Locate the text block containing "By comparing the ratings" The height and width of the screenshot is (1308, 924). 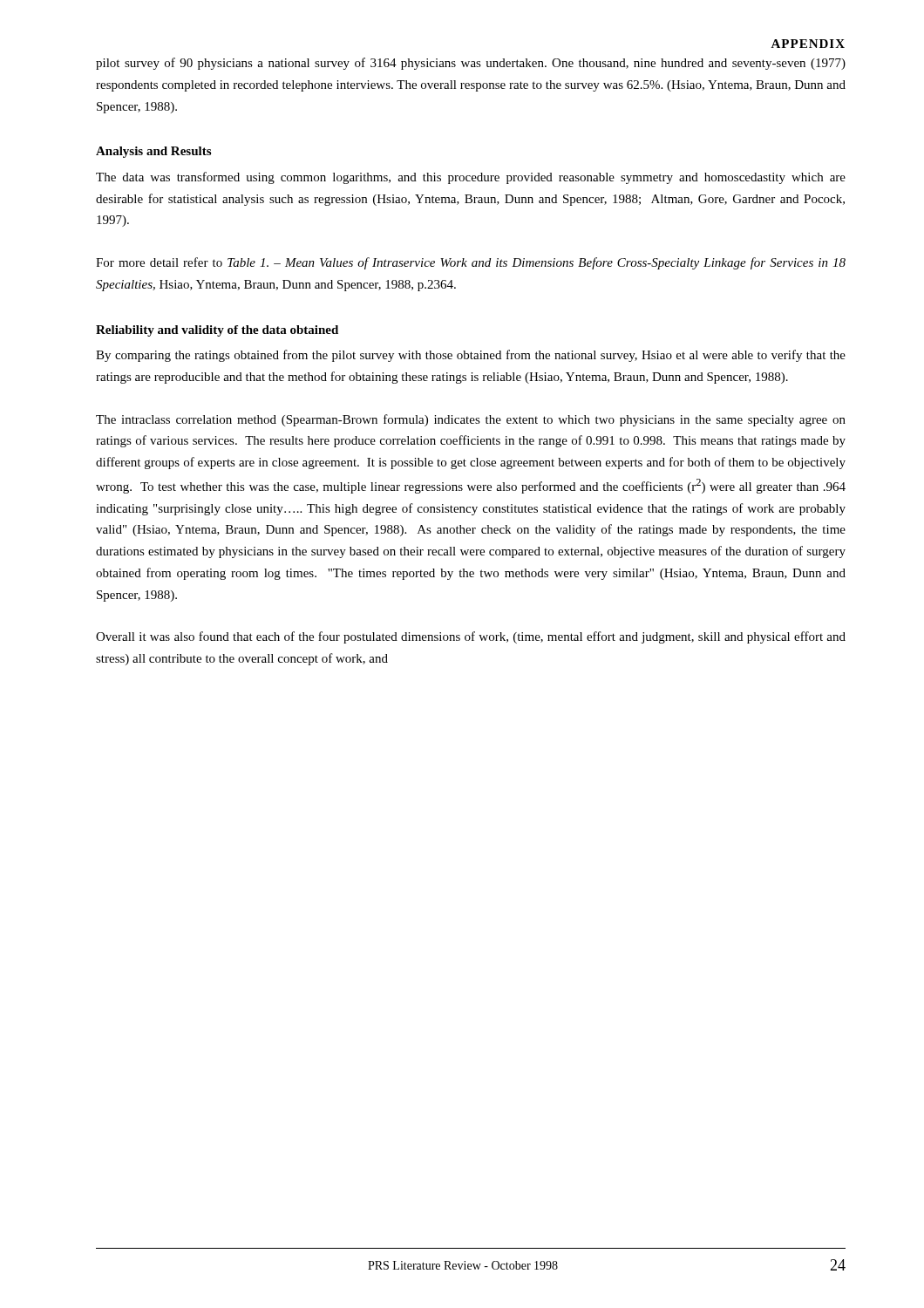pos(471,366)
